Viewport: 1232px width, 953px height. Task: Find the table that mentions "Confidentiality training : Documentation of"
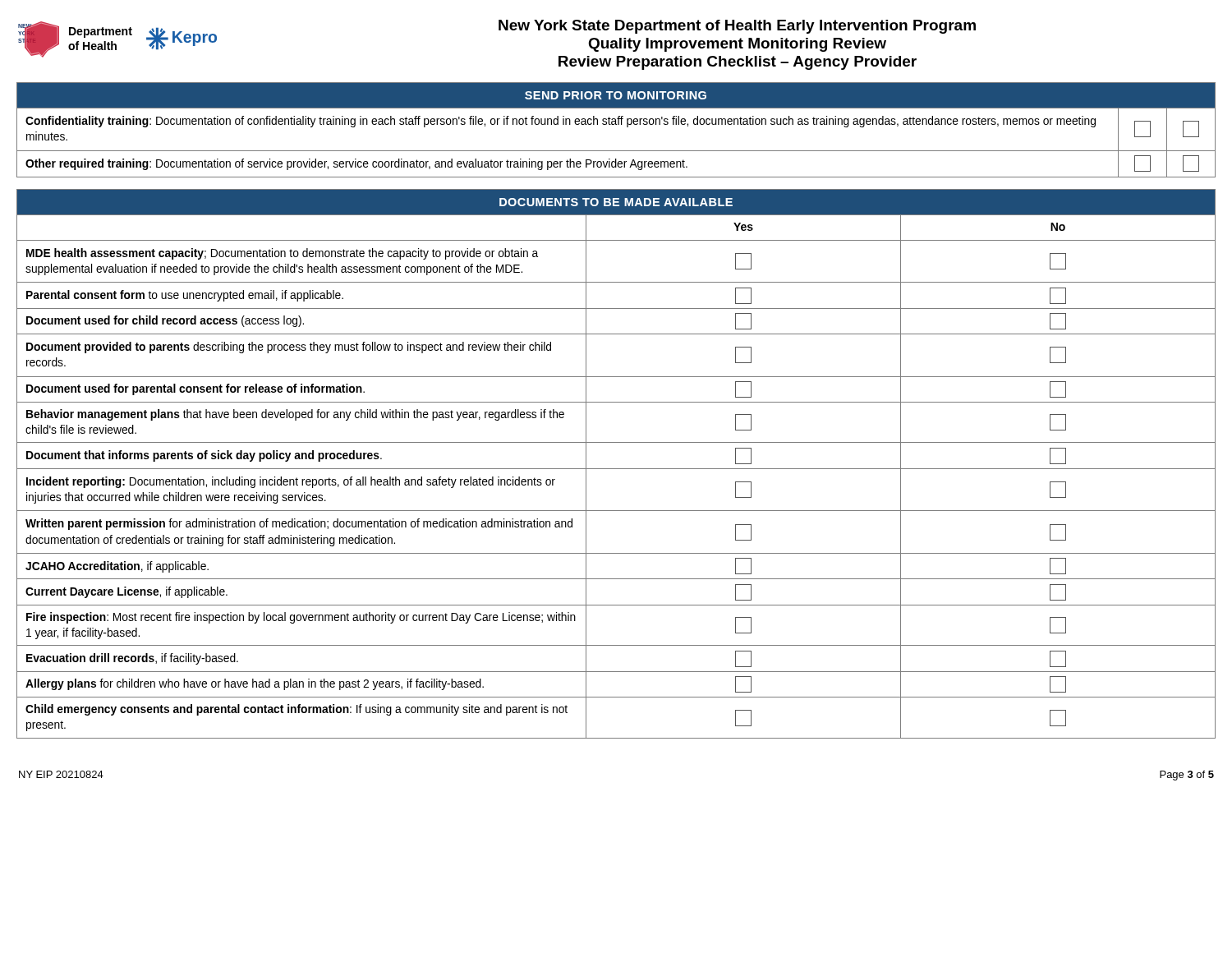point(616,143)
